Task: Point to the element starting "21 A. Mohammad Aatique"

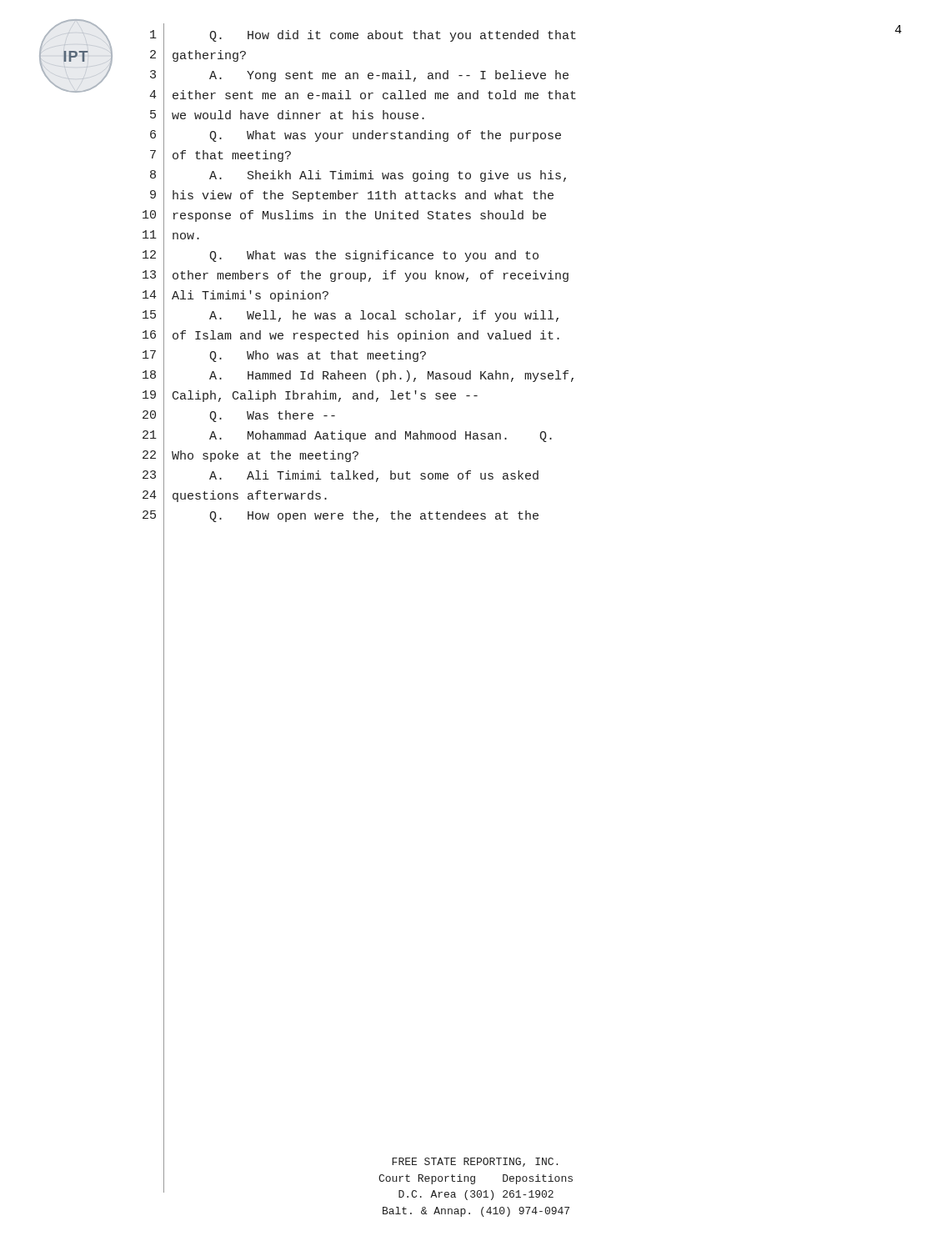Action: point(340,437)
